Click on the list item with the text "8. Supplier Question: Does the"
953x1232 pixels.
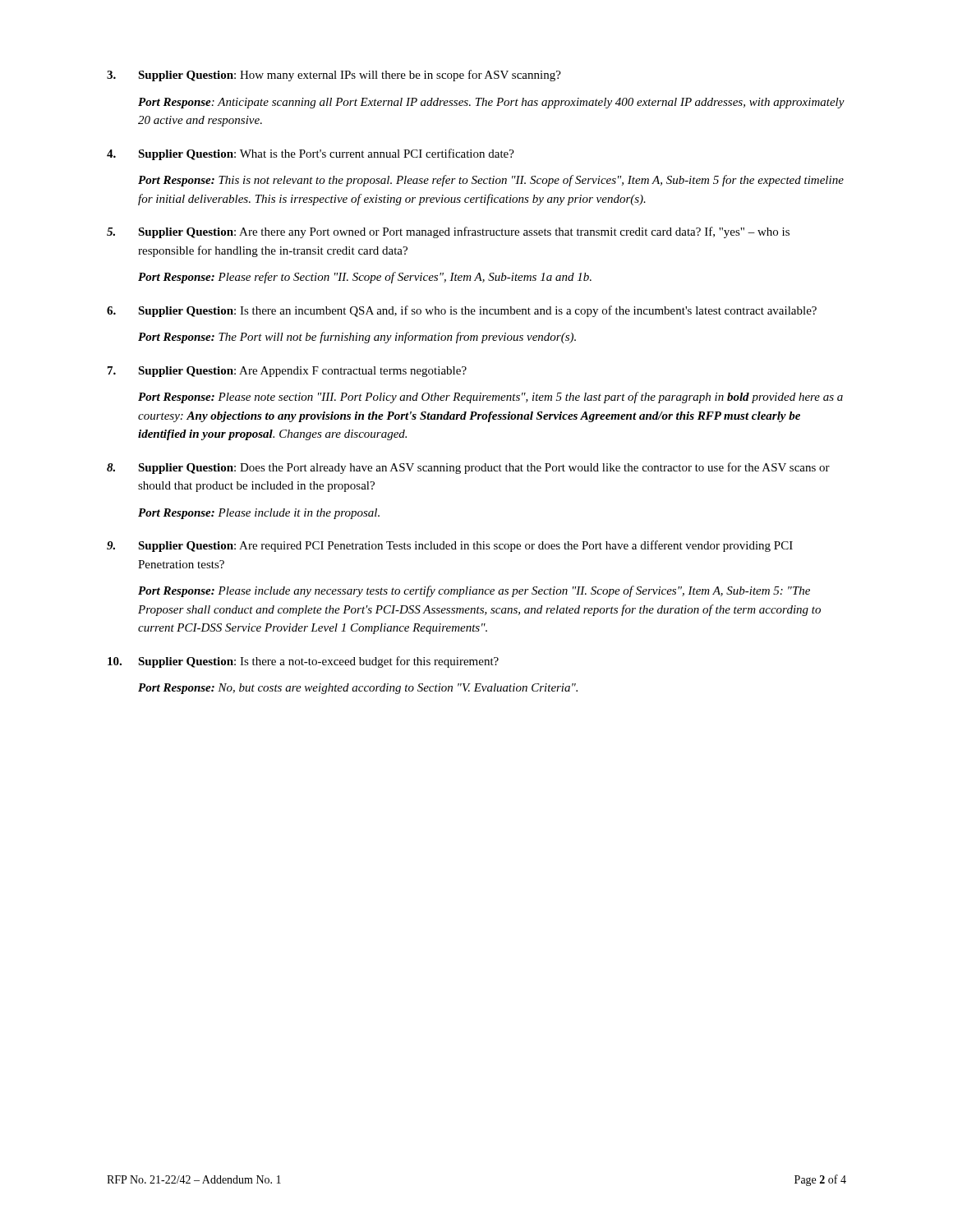(476, 476)
